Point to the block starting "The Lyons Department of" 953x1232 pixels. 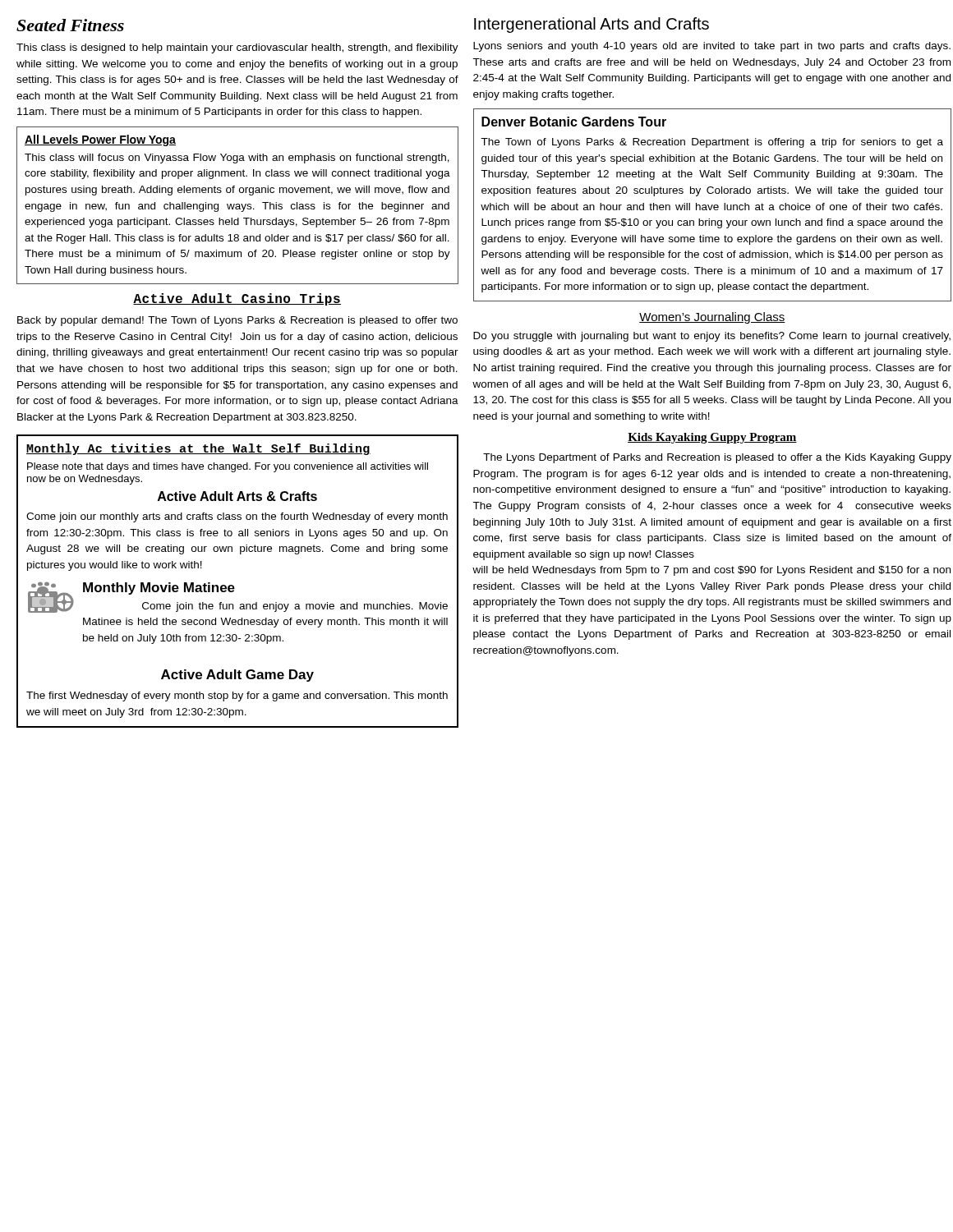pyautogui.click(x=717, y=458)
